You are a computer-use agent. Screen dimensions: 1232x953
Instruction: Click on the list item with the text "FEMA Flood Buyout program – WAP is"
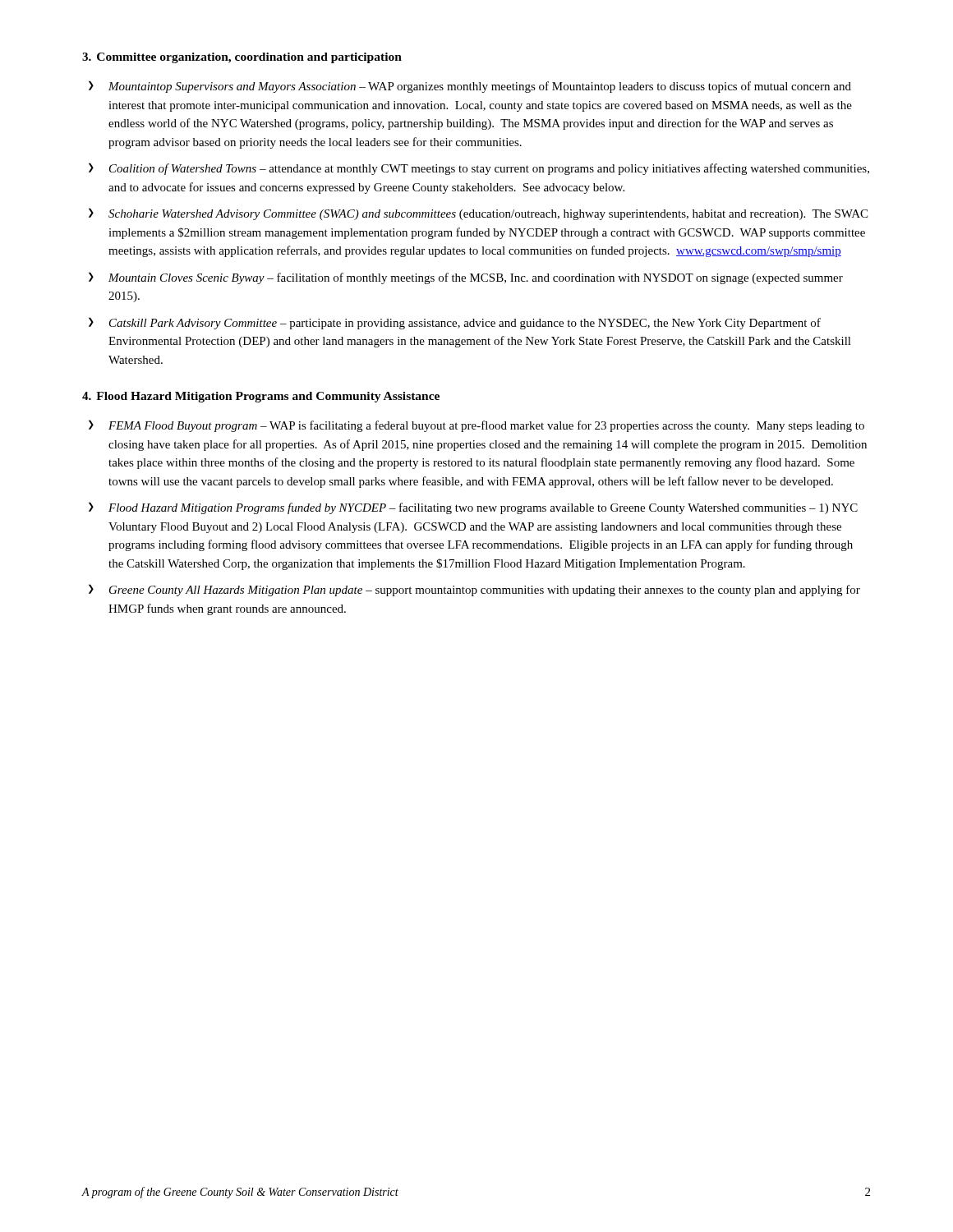click(488, 453)
